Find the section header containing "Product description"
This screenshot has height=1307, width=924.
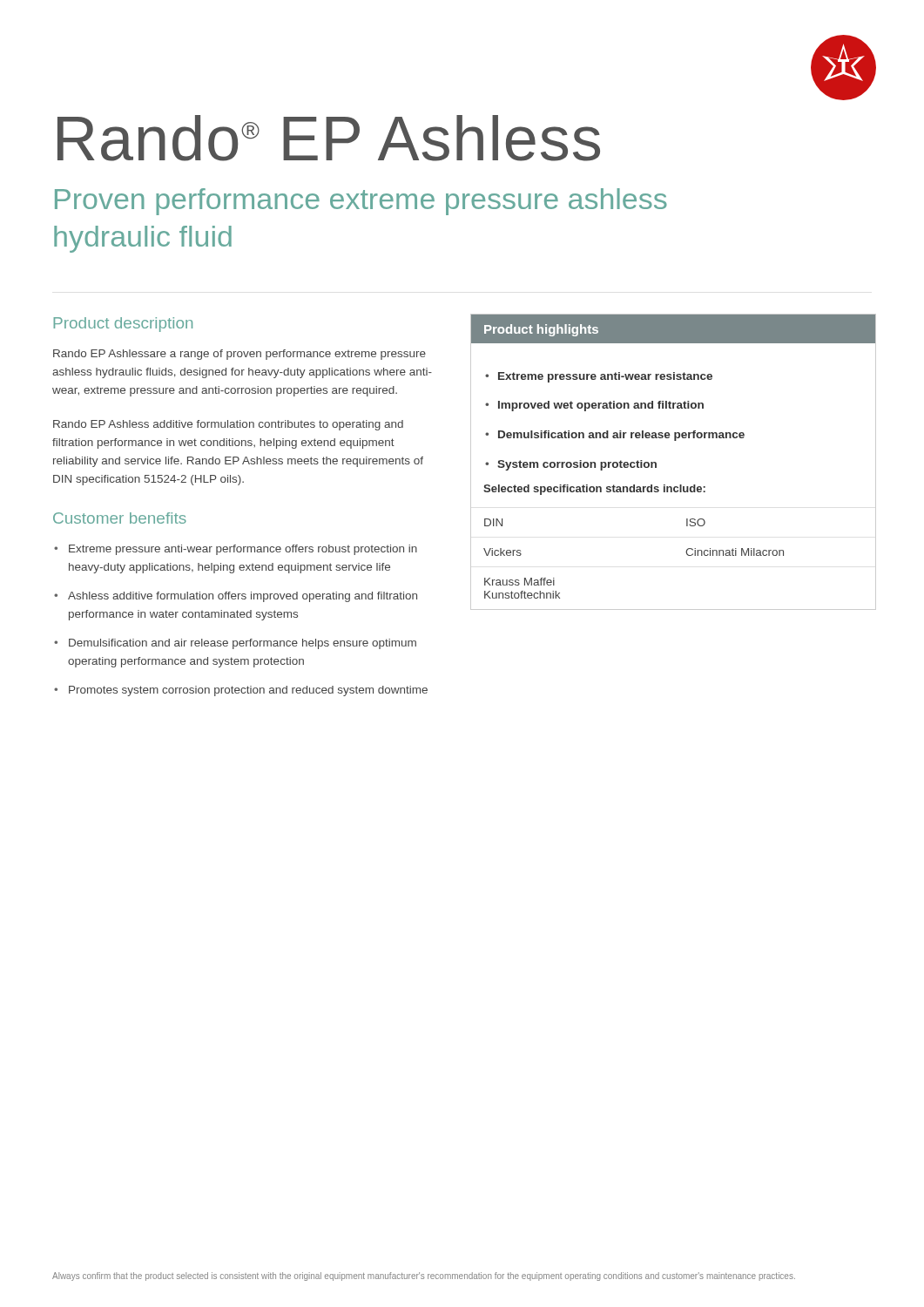point(123,325)
